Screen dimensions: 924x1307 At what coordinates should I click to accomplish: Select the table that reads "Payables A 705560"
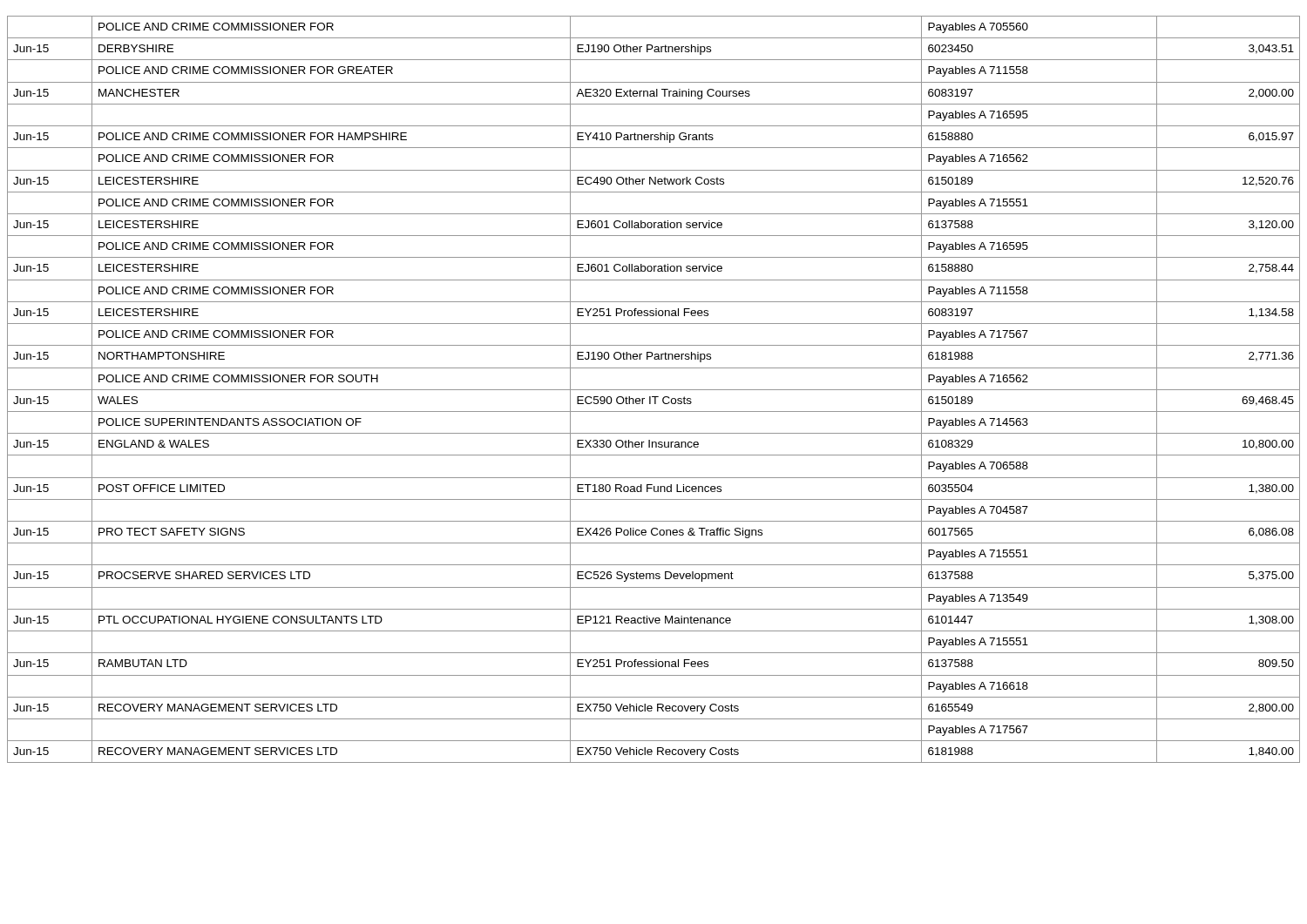coord(654,389)
